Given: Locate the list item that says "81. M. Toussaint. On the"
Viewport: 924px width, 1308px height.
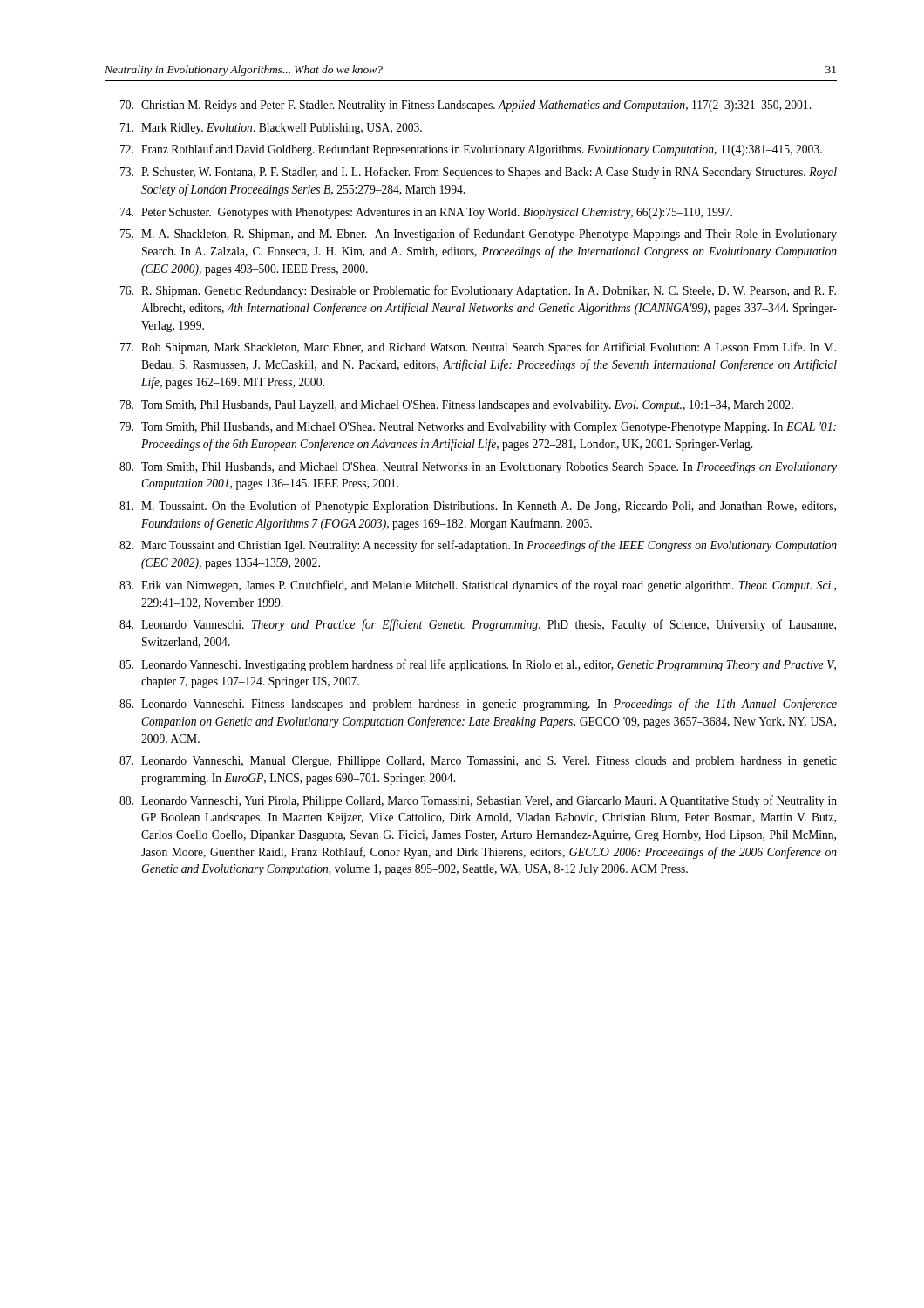Looking at the screenshot, I should (x=471, y=515).
